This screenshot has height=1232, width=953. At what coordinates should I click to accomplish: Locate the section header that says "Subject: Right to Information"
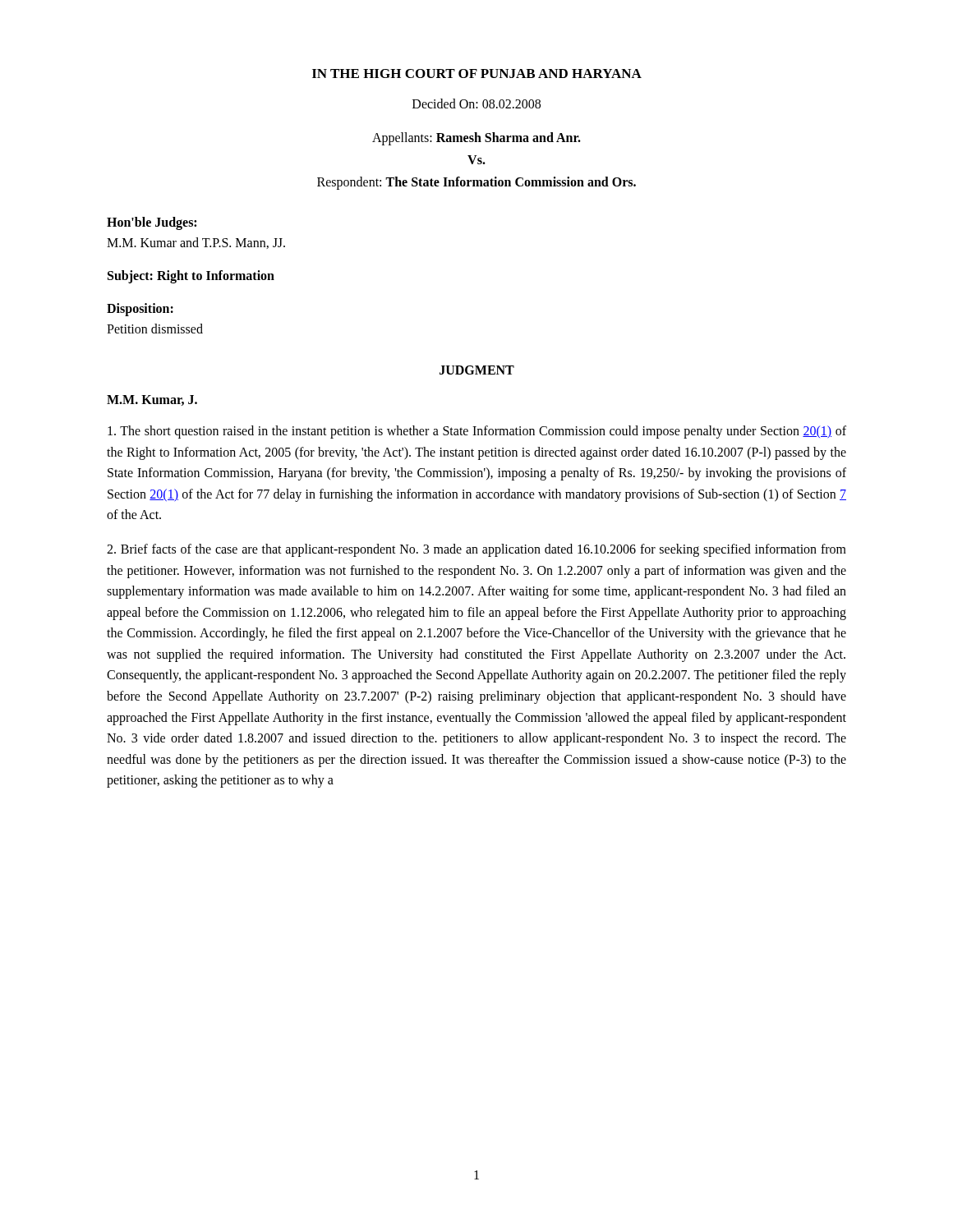(191, 275)
